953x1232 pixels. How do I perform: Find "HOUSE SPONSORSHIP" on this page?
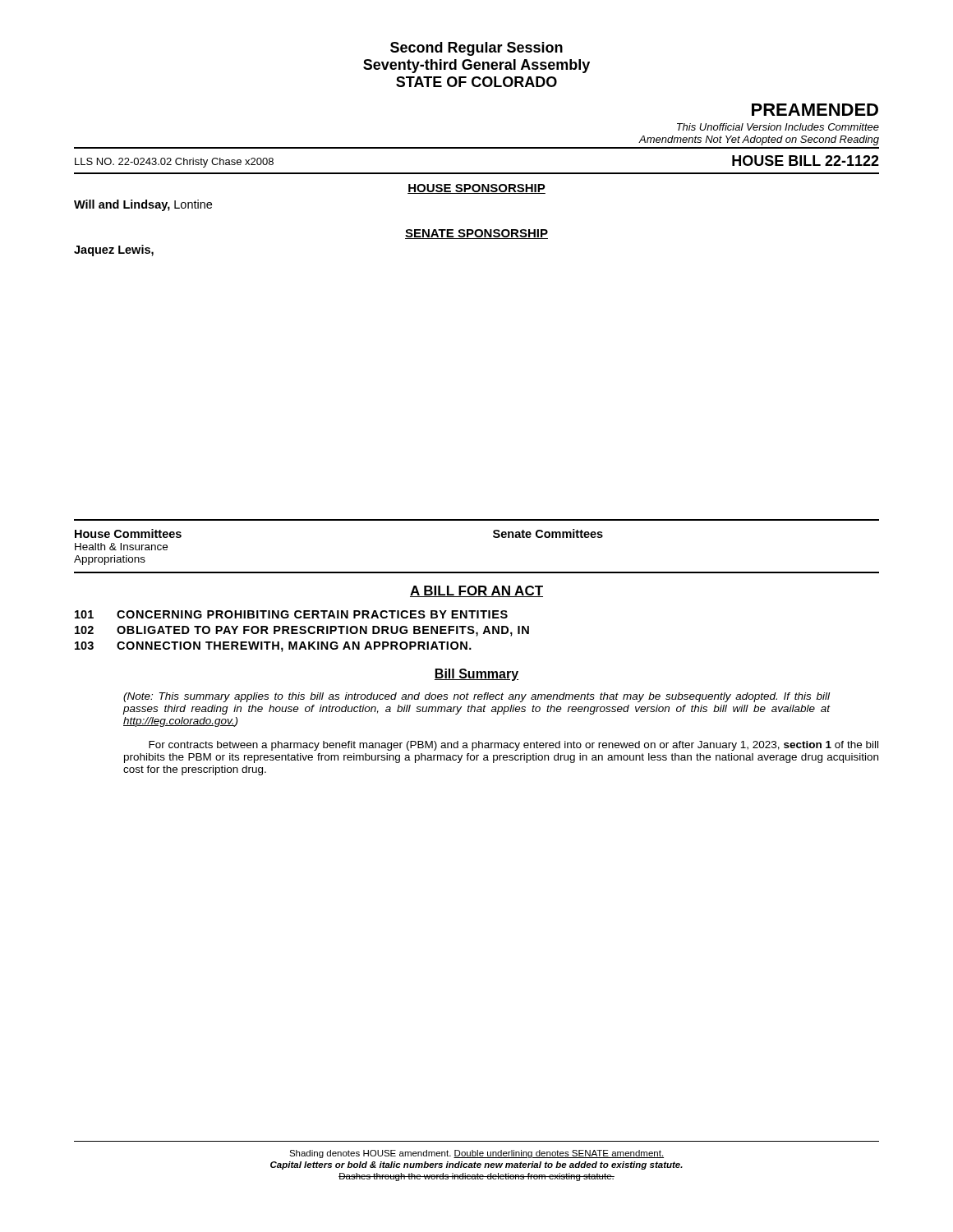pos(476,188)
